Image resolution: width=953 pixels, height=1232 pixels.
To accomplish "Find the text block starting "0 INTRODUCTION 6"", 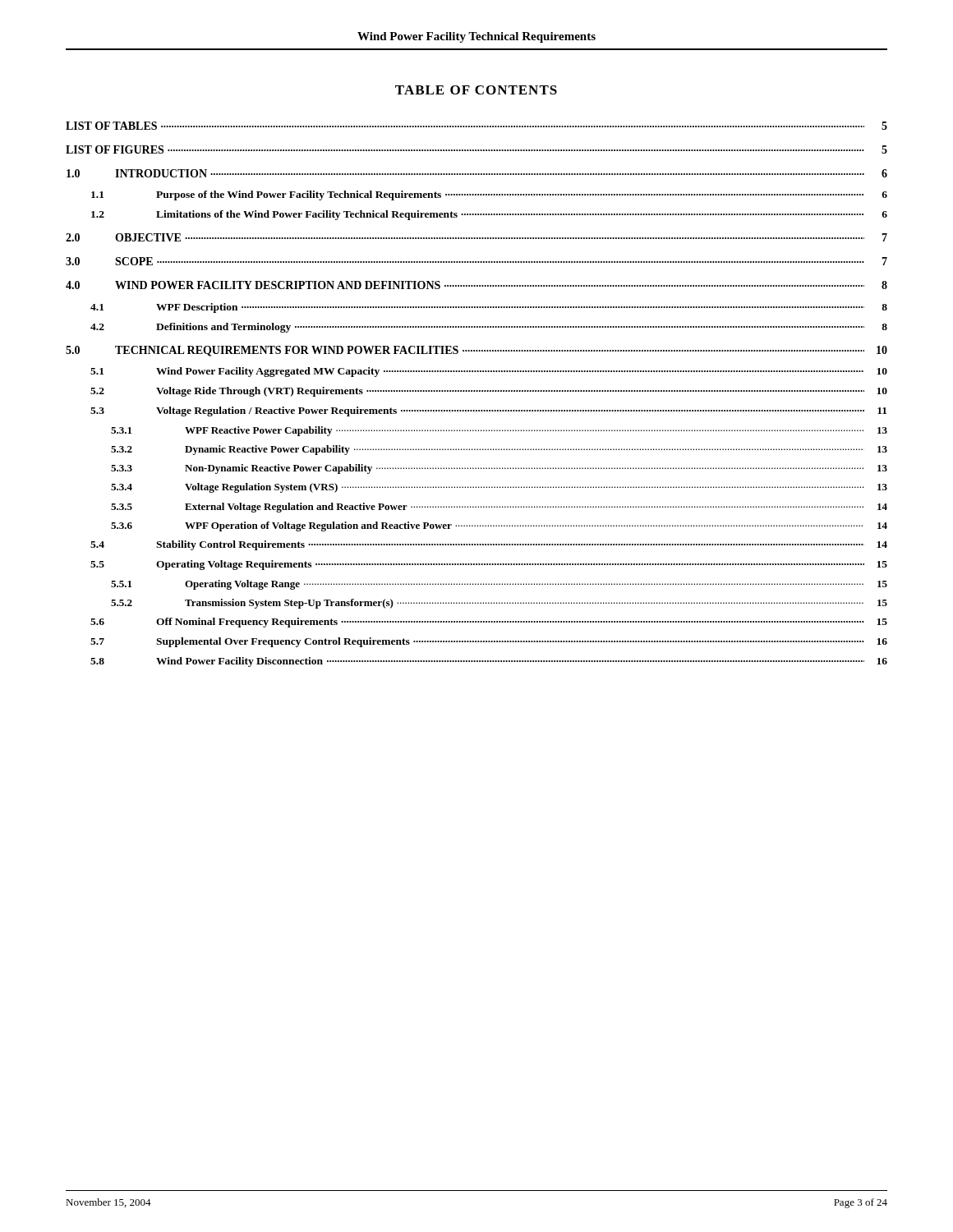I will [x=476, y=174].
